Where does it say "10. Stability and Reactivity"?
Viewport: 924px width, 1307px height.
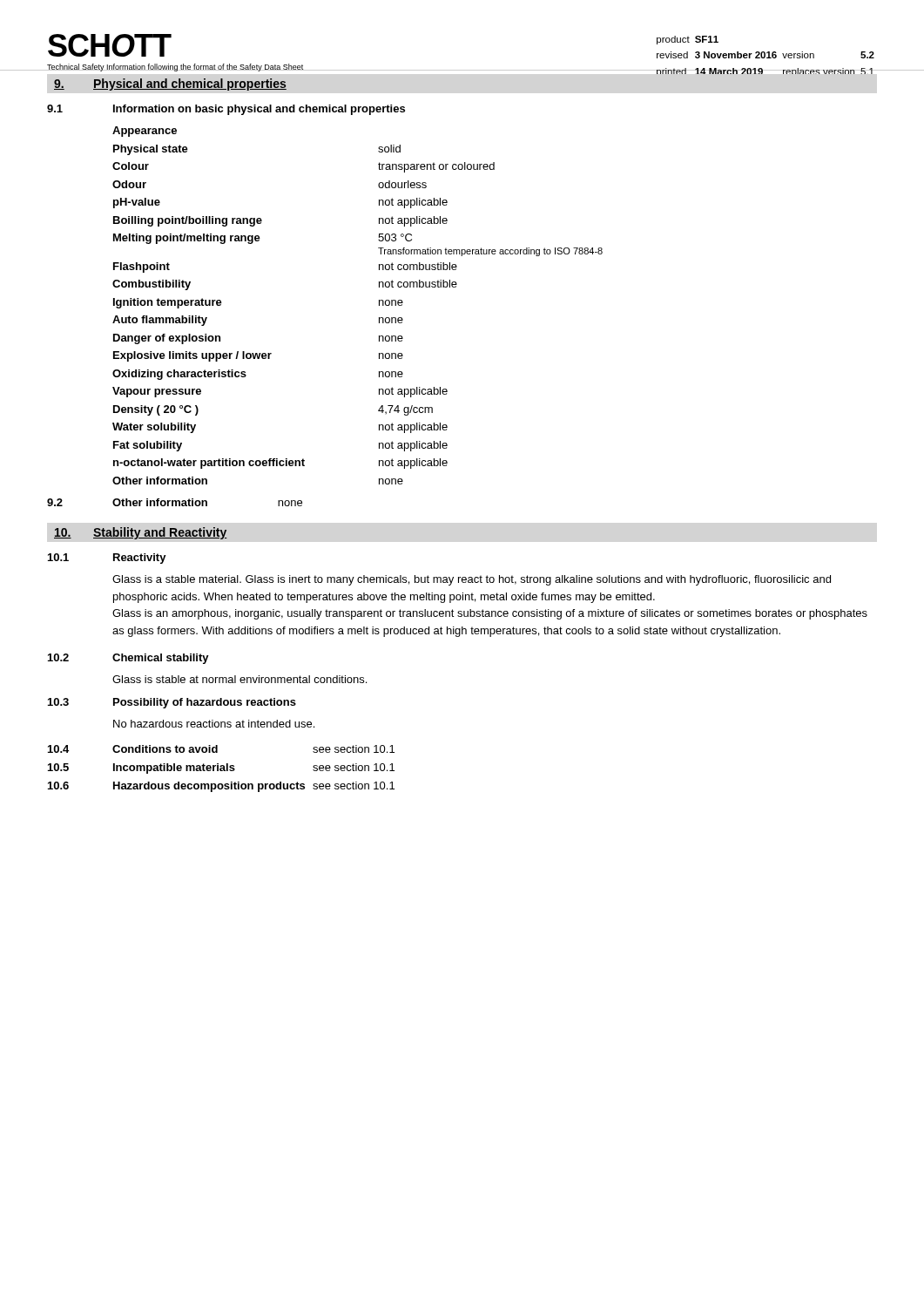[x=140, y=532]
